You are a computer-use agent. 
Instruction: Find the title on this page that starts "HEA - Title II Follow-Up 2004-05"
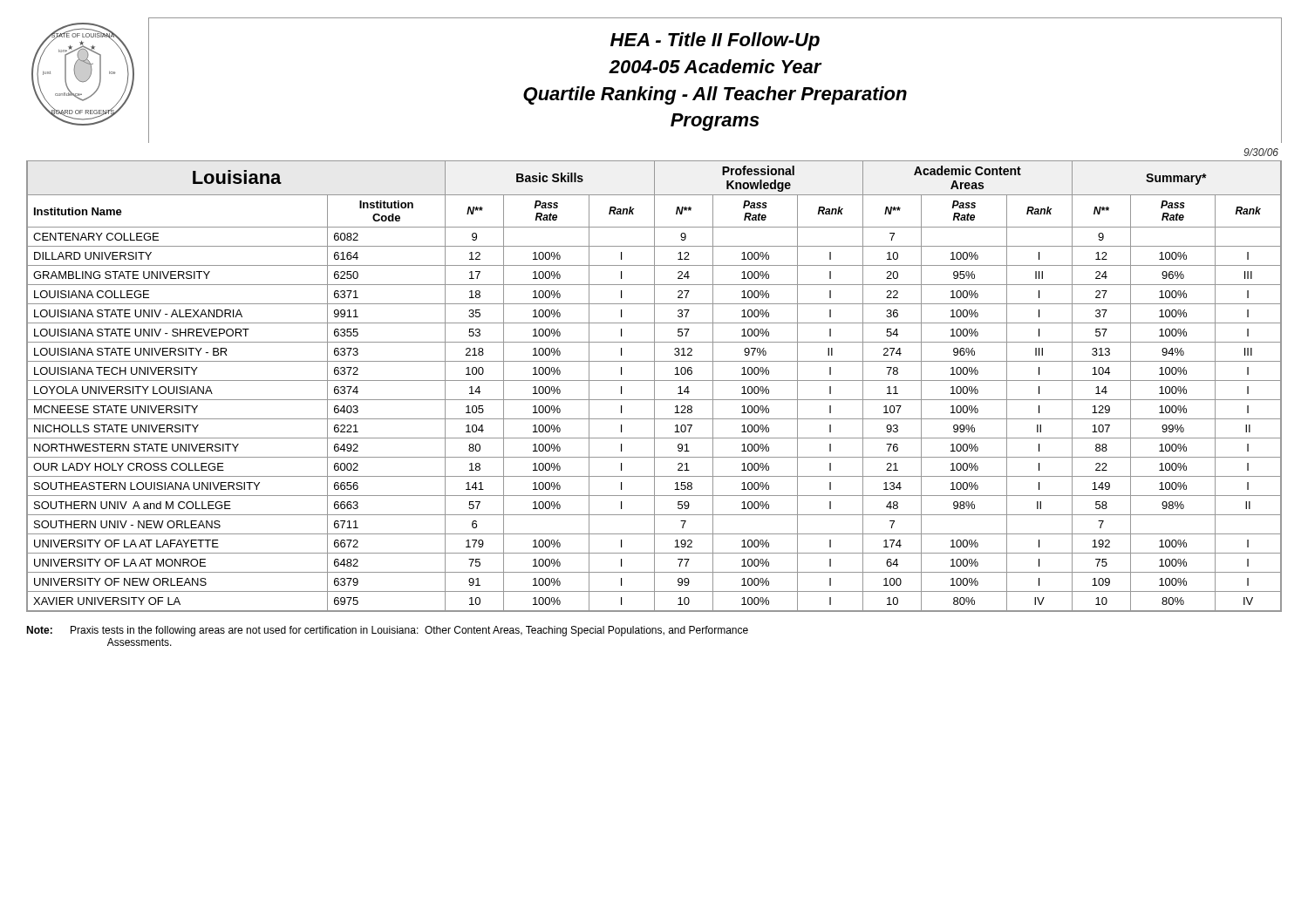[x=715, y=81]
